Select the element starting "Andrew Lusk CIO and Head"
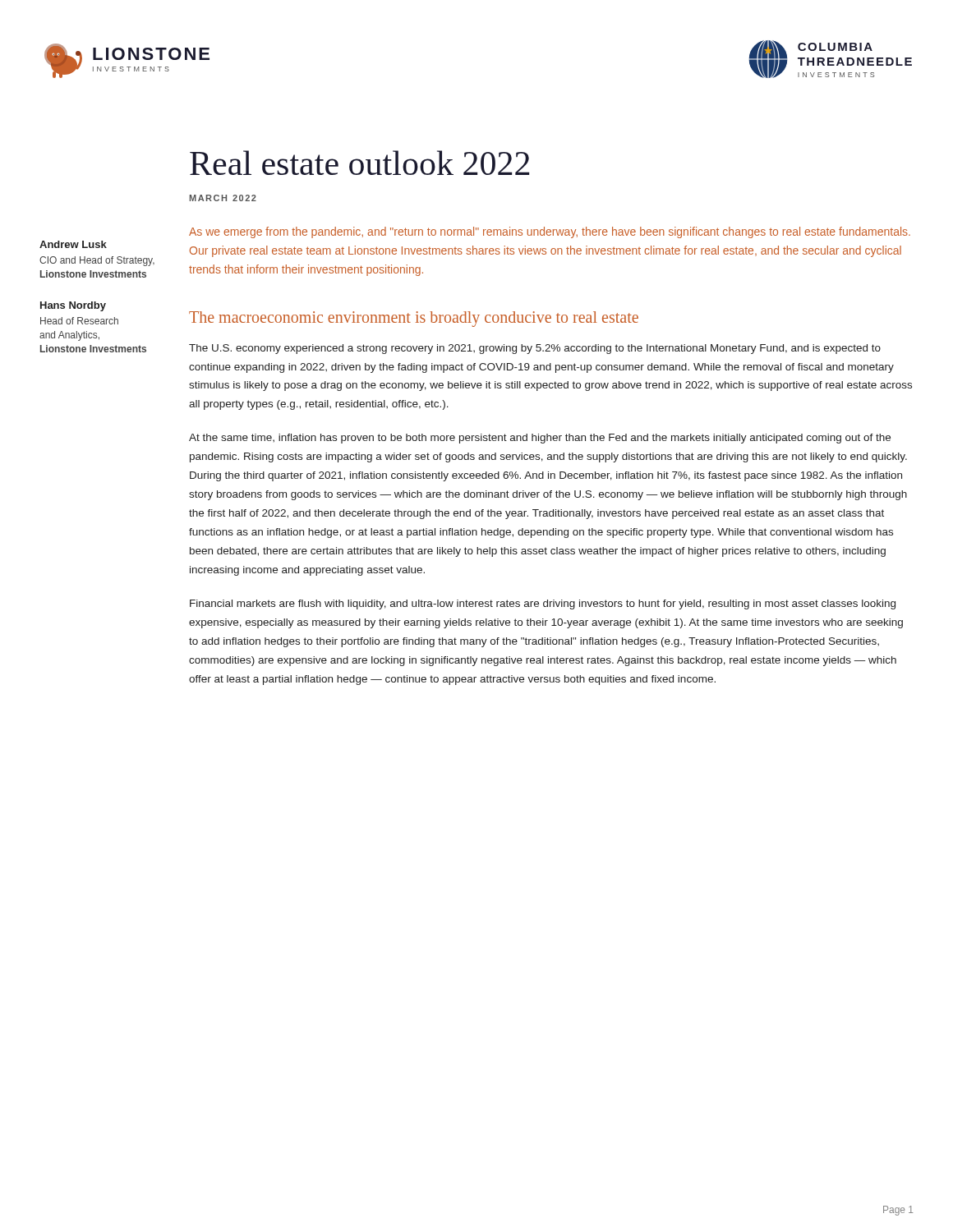This screenshot has height=1232, width=953. (x=103, y=260)
